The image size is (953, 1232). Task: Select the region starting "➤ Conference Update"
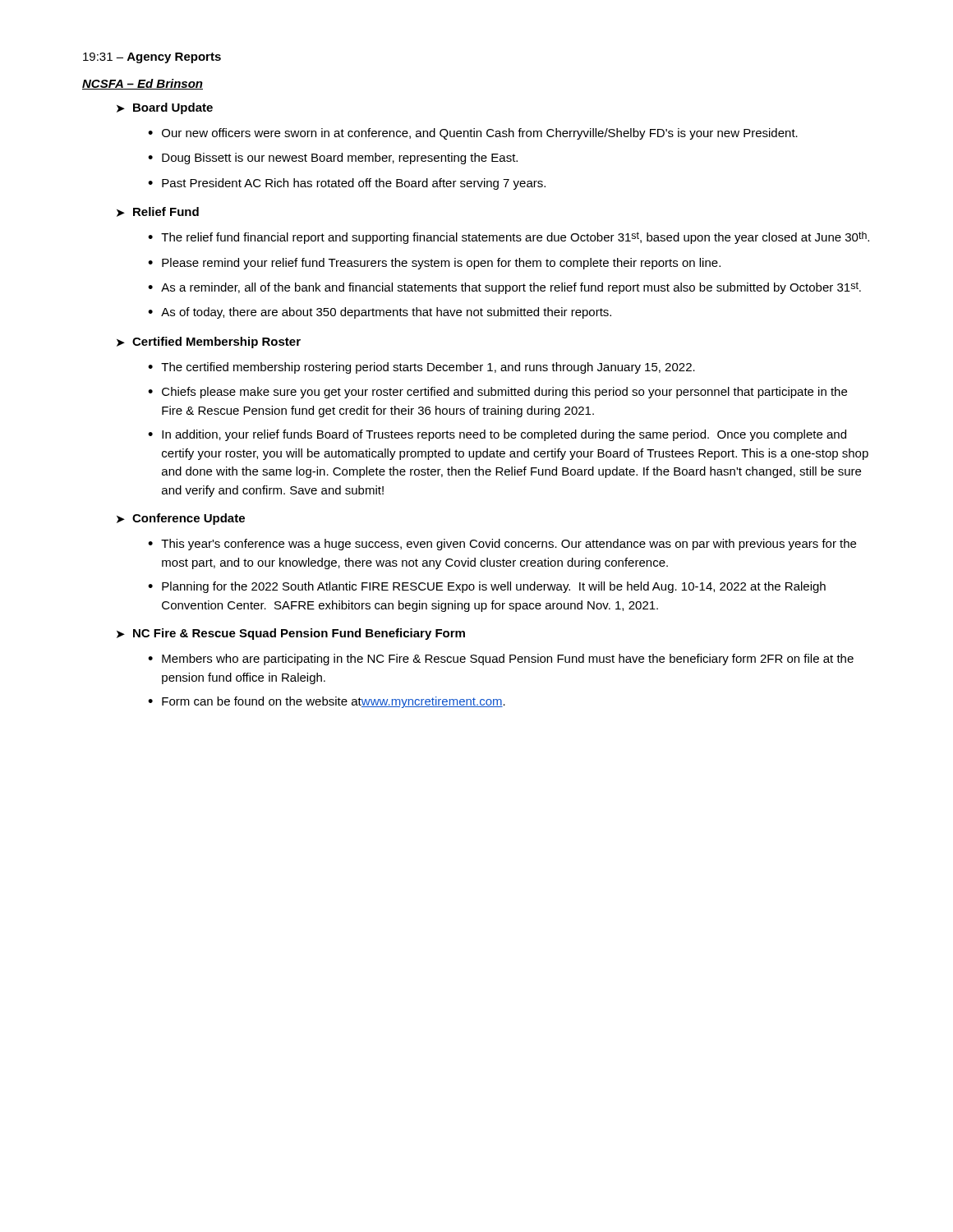pos(180,519)
